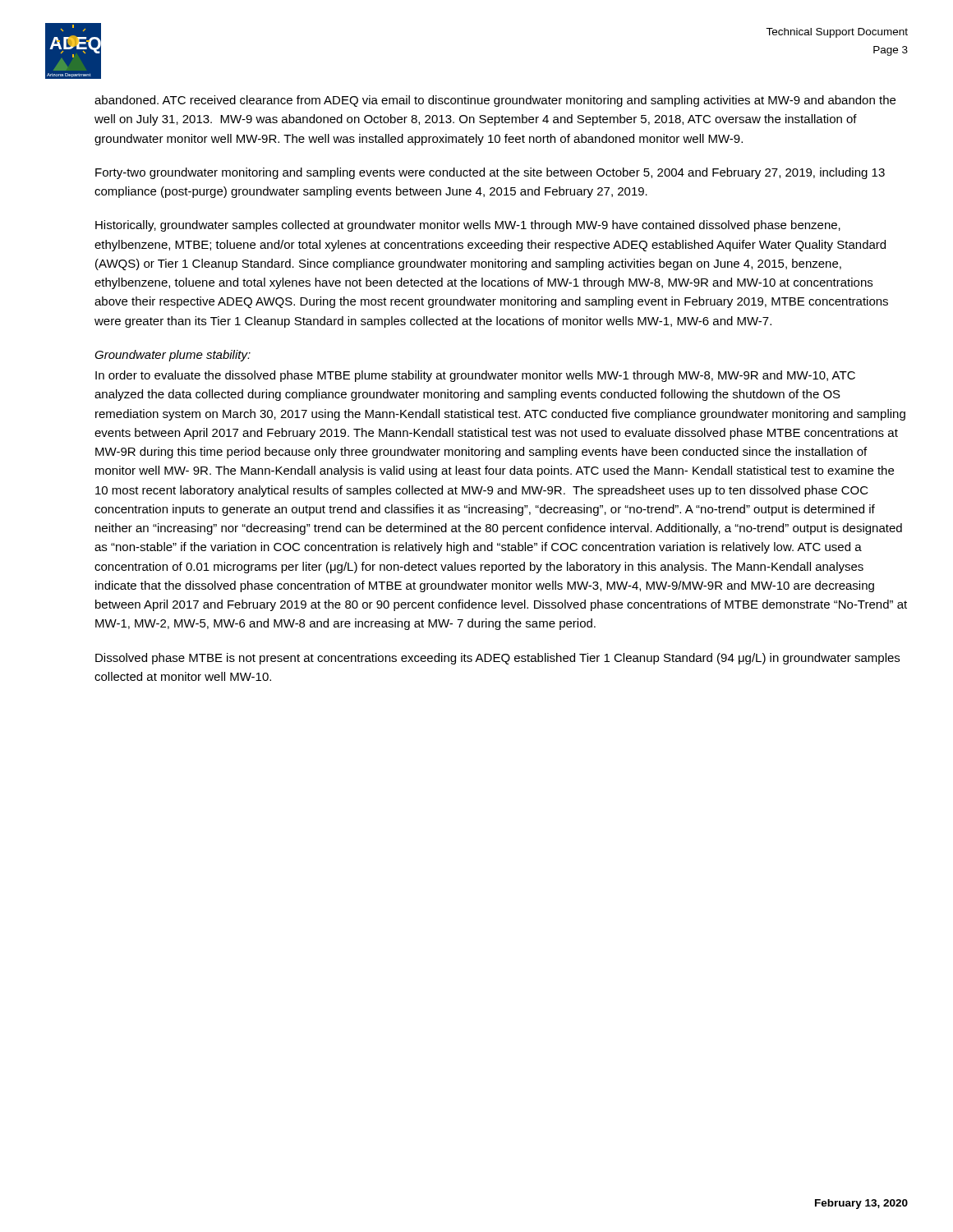Locate the text block that reads "abandoned. ATC received clearance"
Screen dimensions: 1232x953
pos(495,119)
